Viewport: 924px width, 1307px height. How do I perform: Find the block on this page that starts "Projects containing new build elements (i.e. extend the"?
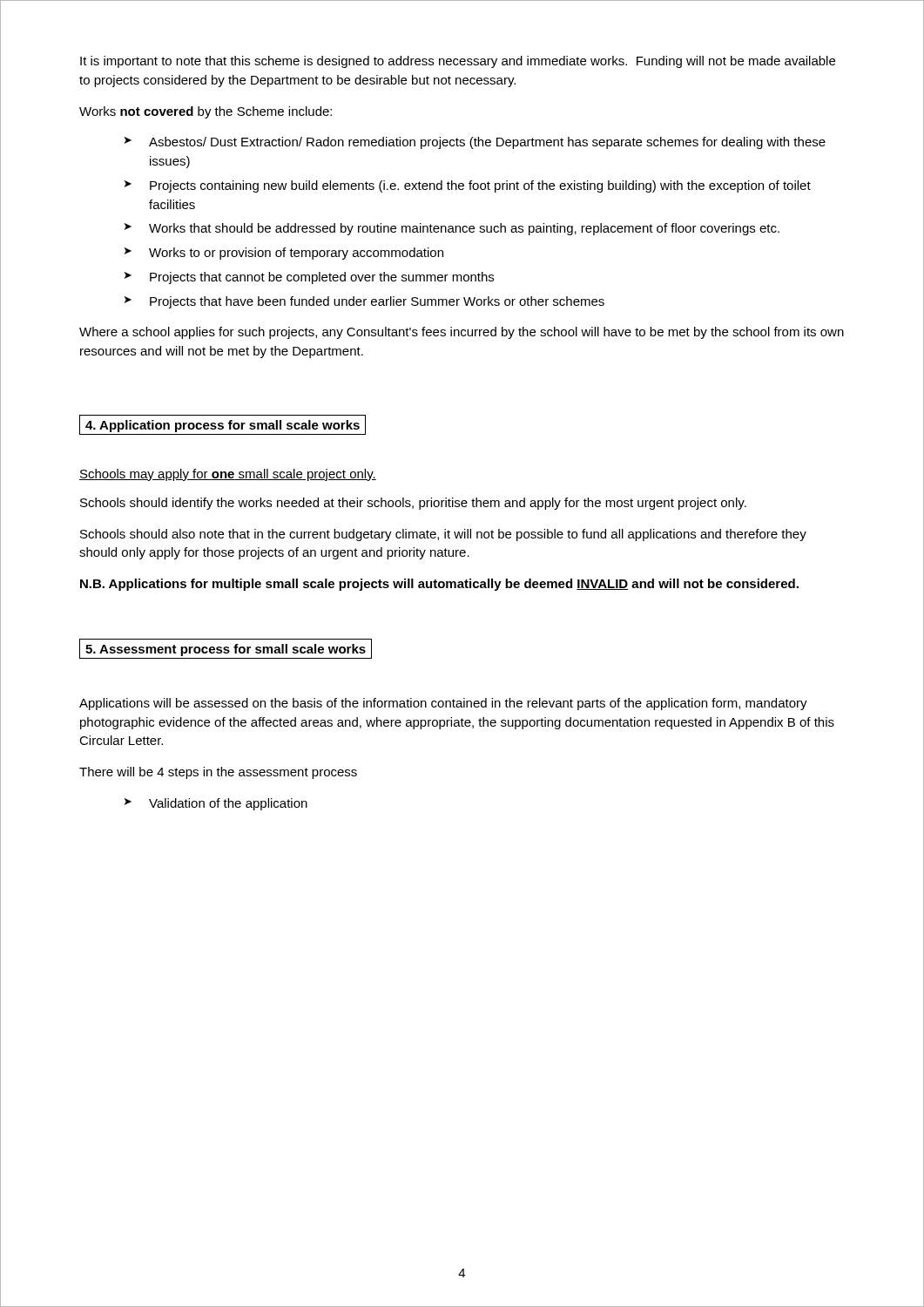click(x=480, y=194)
